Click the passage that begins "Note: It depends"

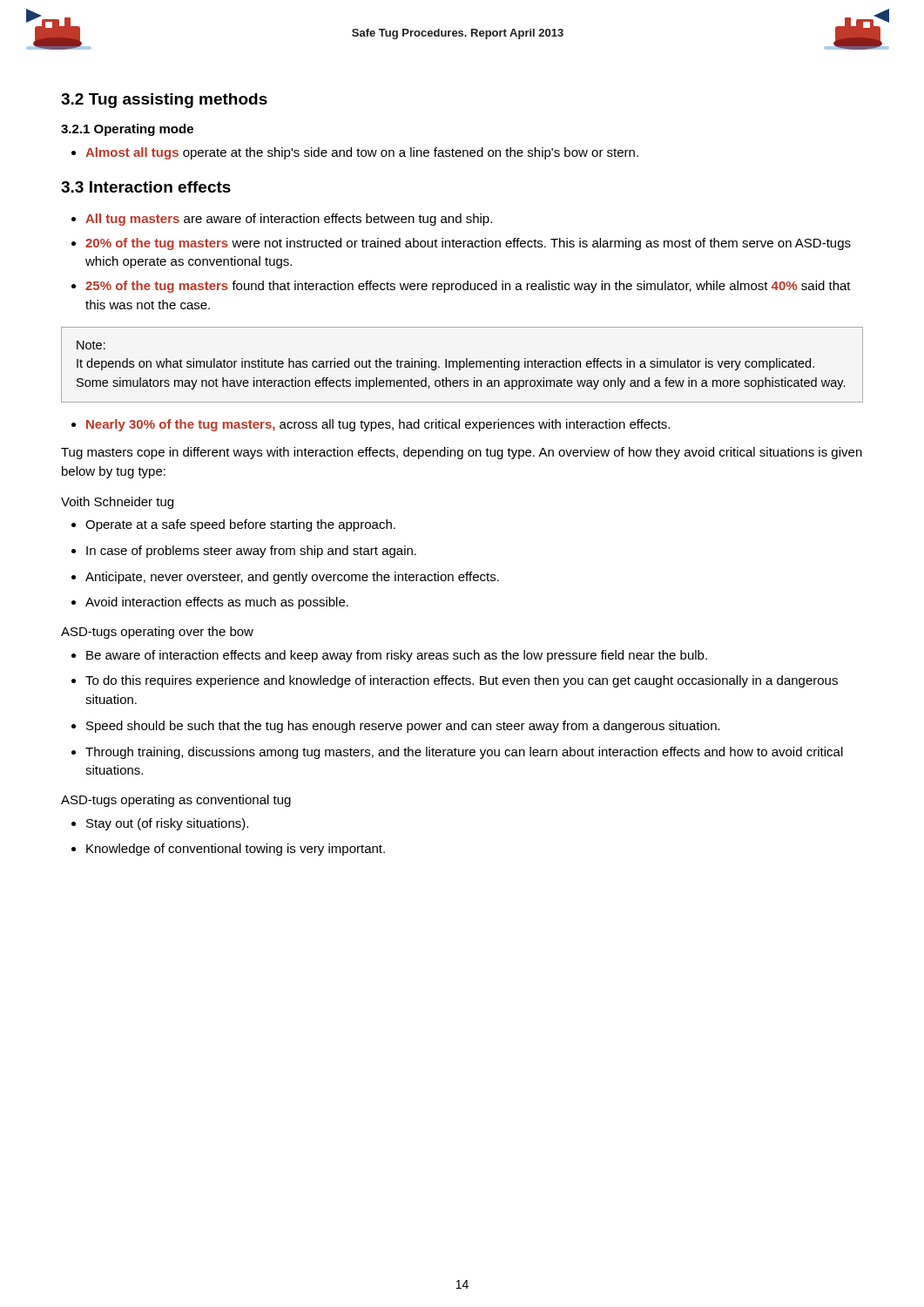point(462,364)
